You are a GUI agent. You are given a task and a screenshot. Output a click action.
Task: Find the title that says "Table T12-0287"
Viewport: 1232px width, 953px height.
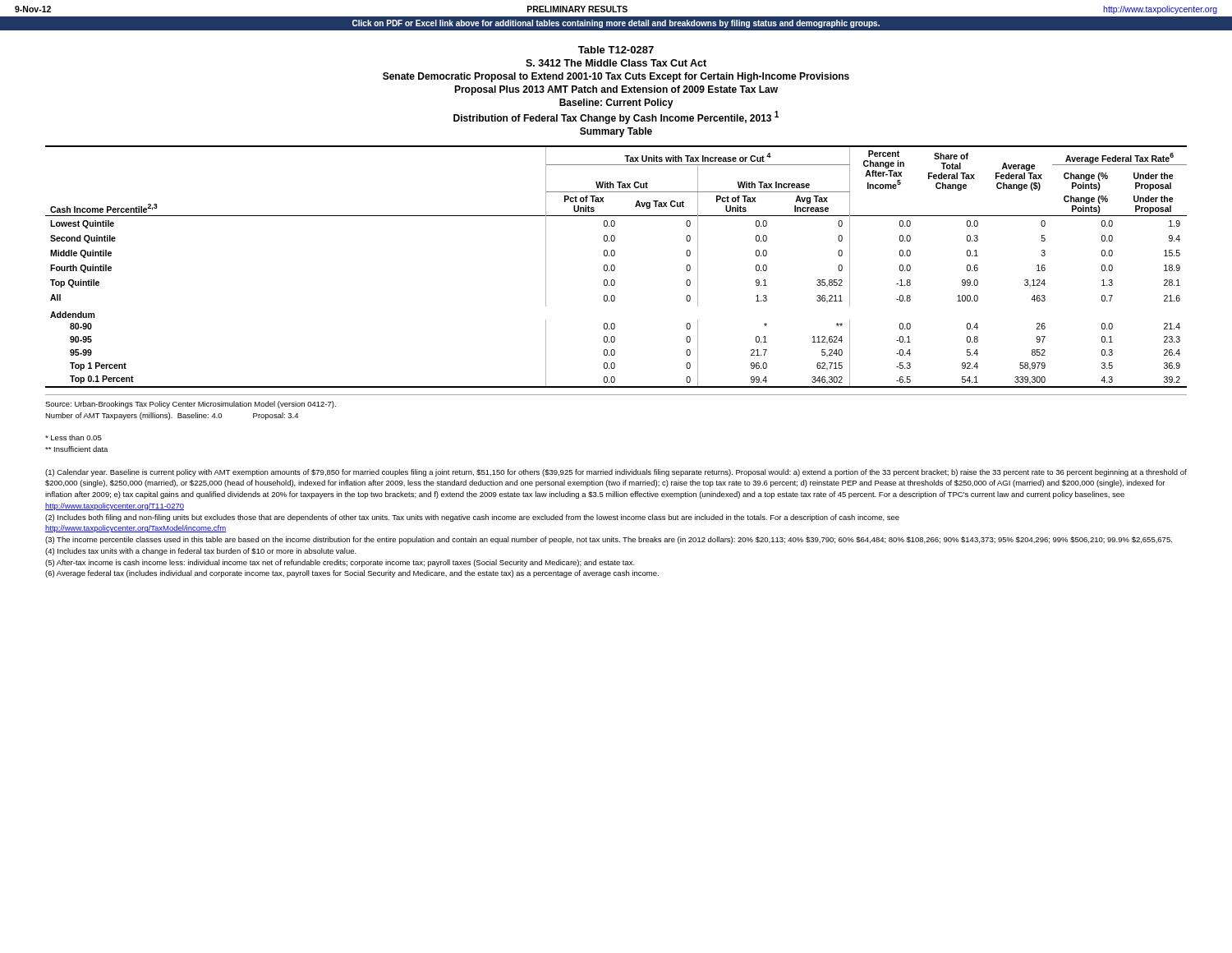(x=616, y=50)
